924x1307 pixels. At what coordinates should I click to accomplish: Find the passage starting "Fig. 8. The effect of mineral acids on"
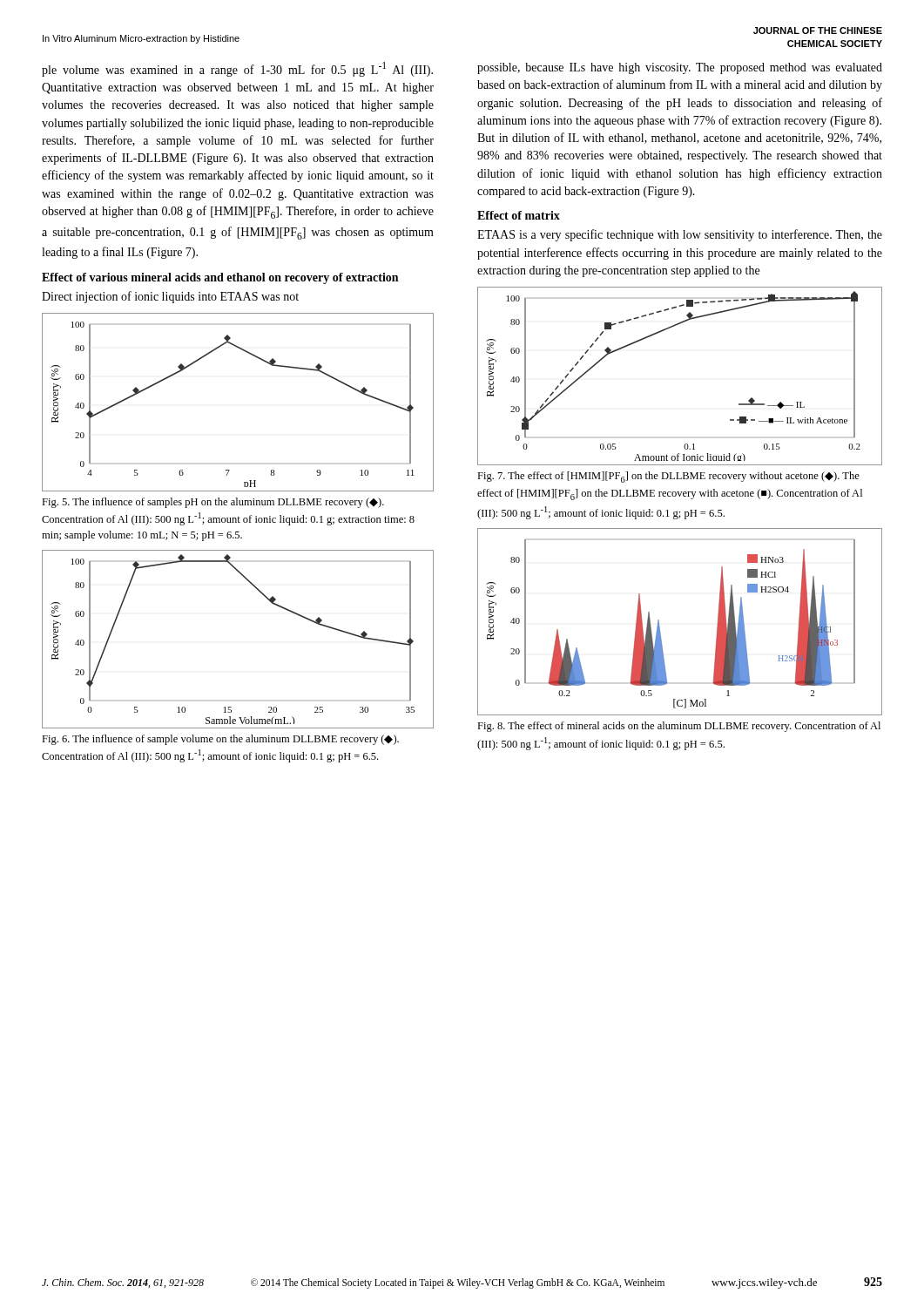679,735
